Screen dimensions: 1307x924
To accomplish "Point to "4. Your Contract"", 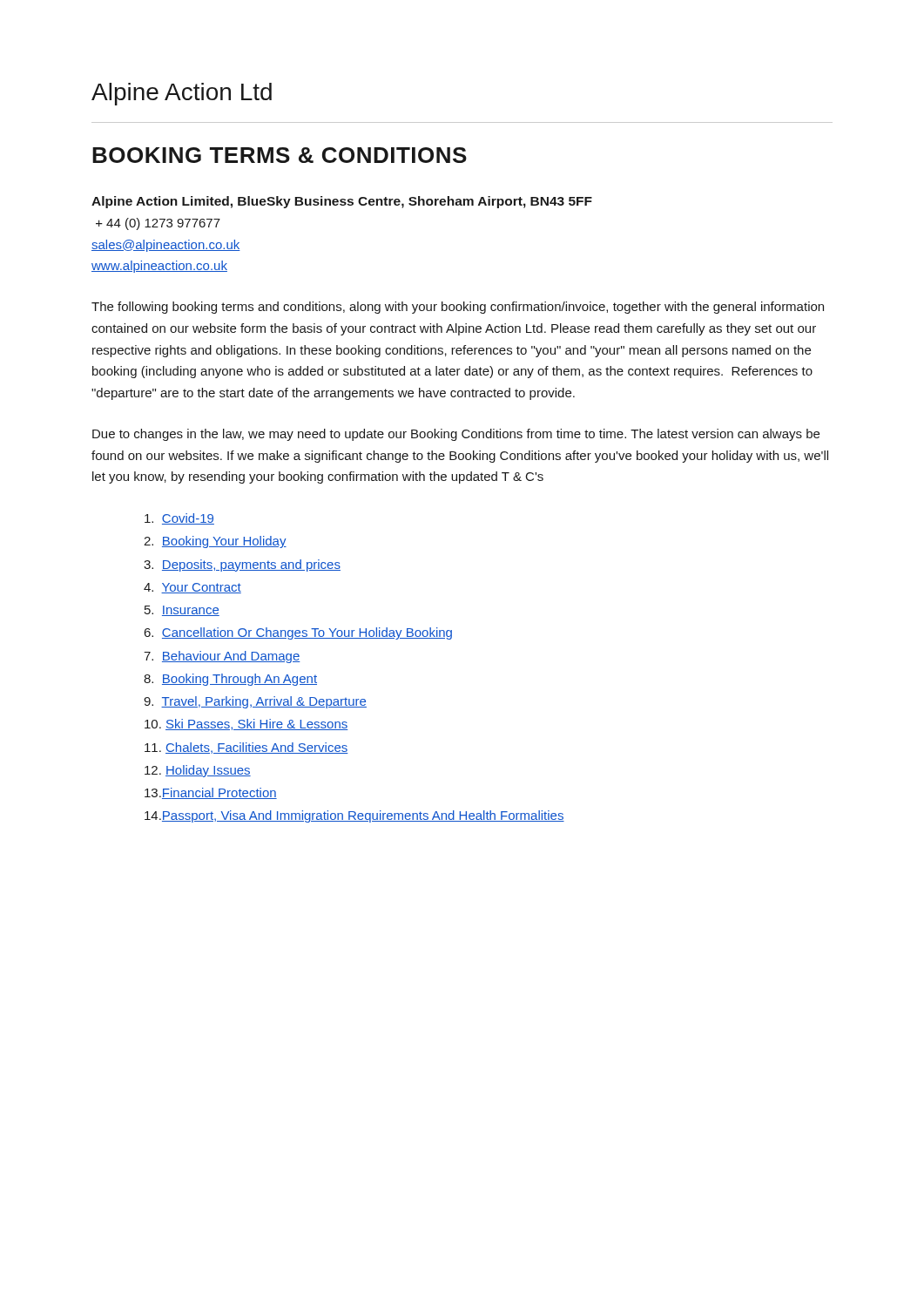I will [192, 587].
